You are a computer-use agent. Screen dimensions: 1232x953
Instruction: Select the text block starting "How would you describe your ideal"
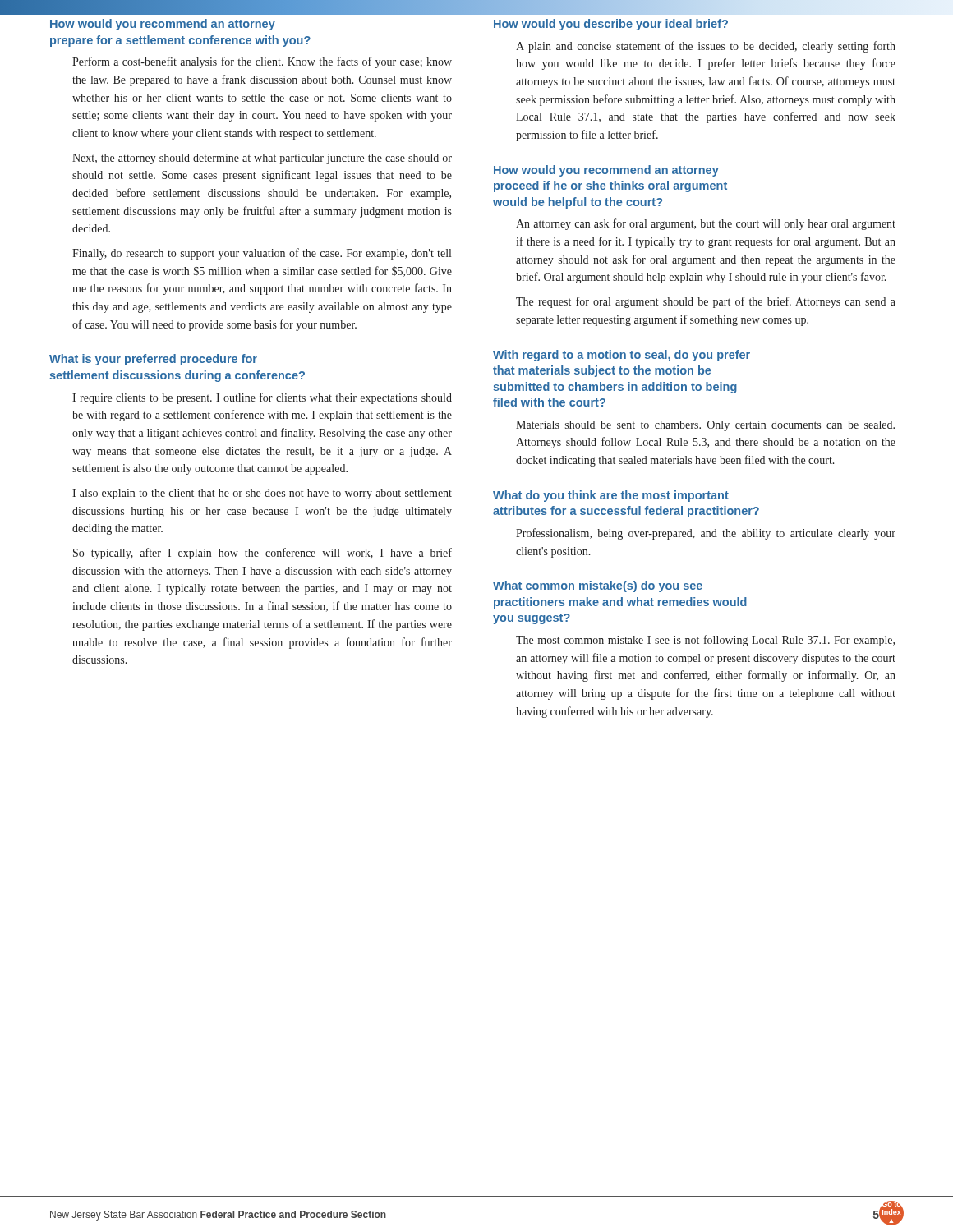611,24
